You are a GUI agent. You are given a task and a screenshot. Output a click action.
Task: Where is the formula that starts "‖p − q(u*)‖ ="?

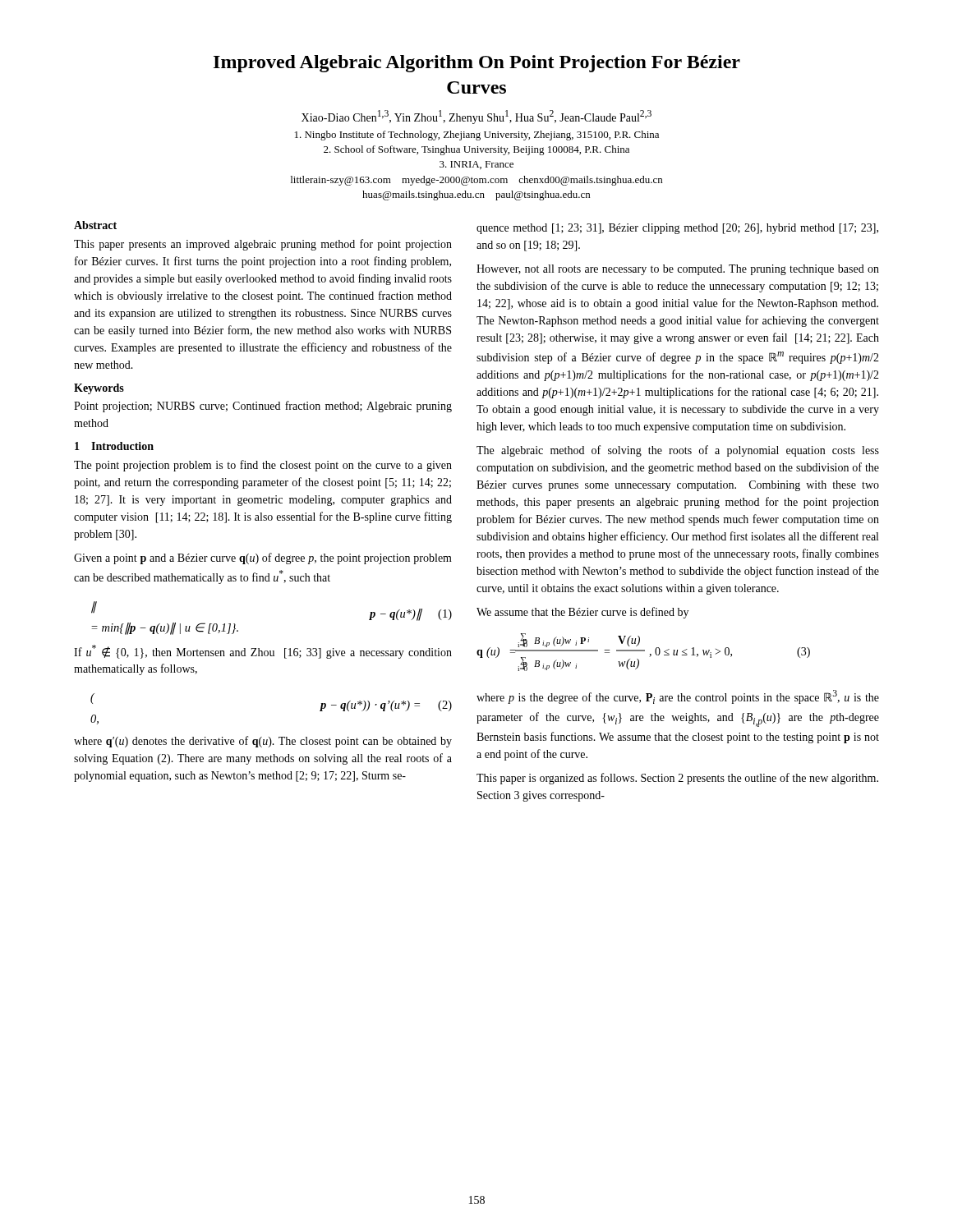click(94, 611)
